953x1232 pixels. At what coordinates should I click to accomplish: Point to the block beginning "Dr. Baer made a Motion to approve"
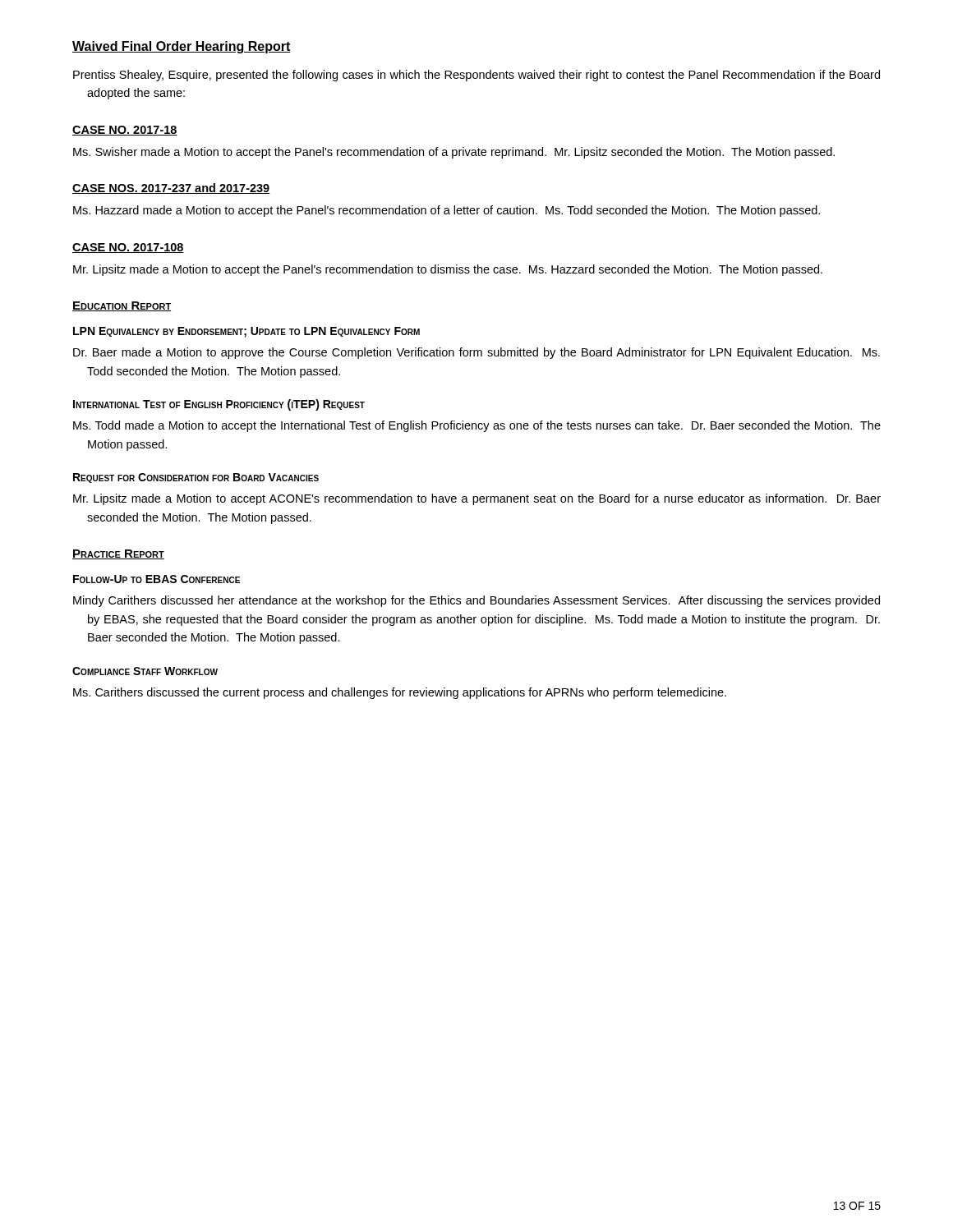[476, 362]
